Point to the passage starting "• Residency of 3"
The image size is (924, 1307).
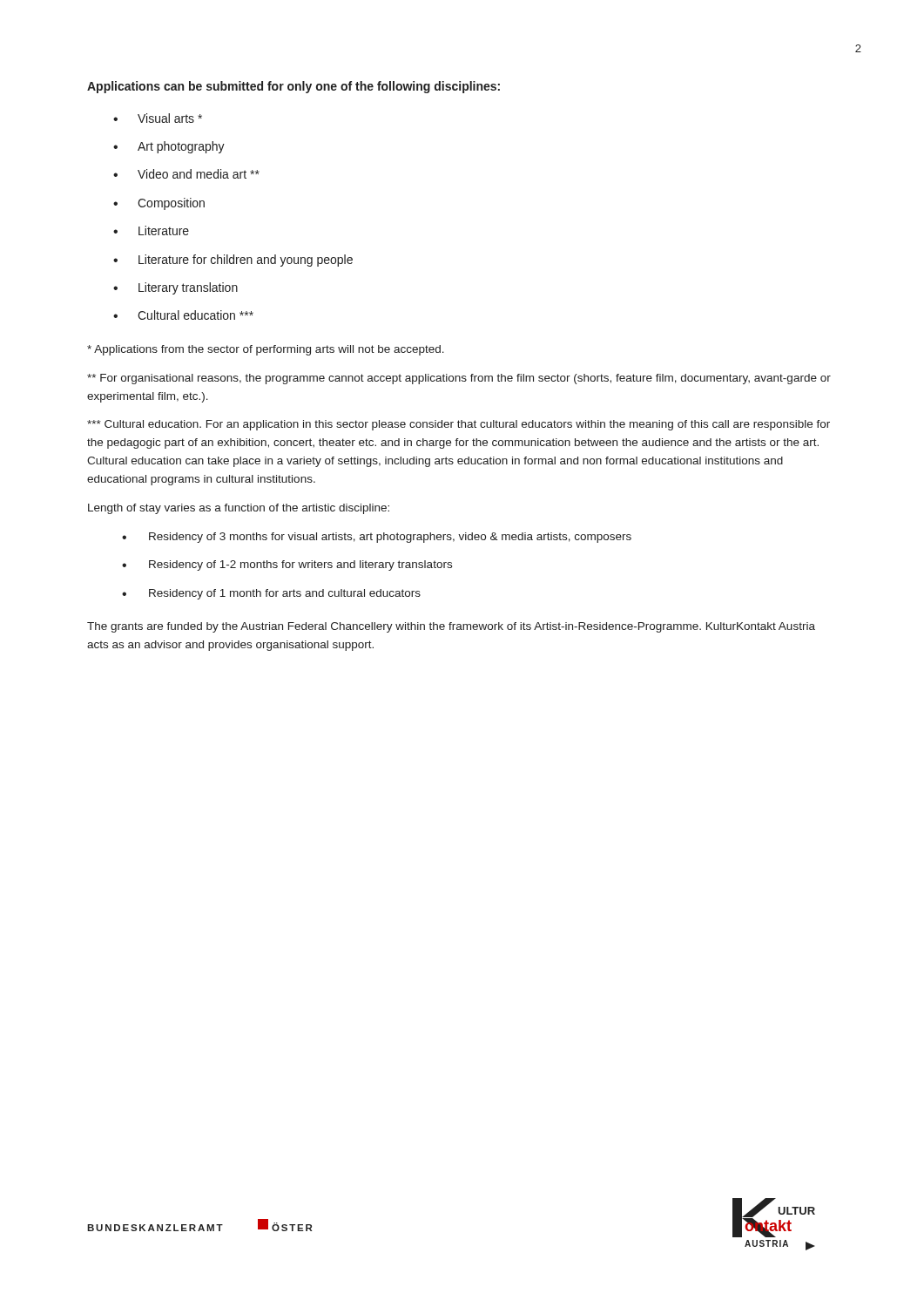(479, 538)
